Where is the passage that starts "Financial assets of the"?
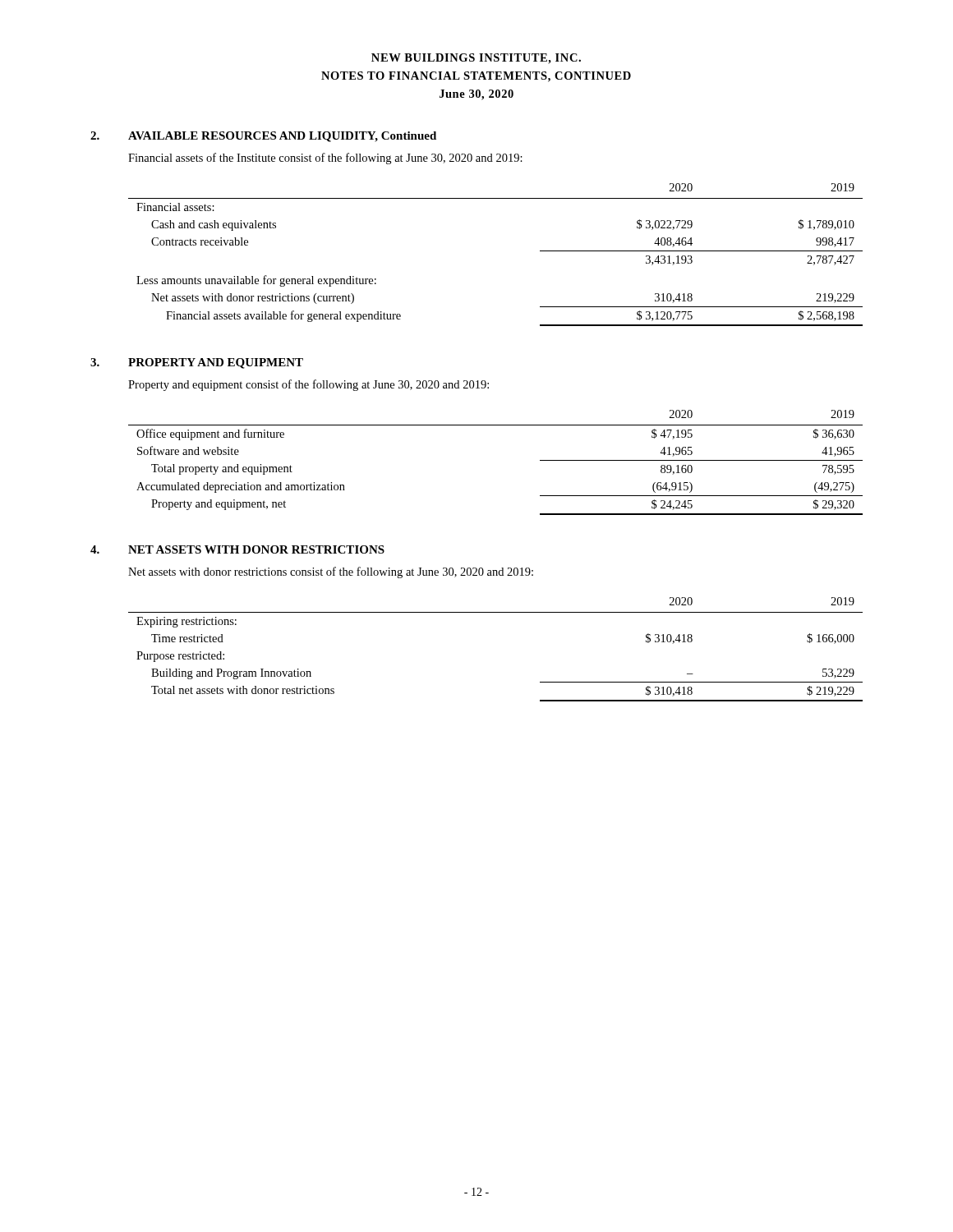The height and width of the screenshot is (1232, 953). [326, 158]
